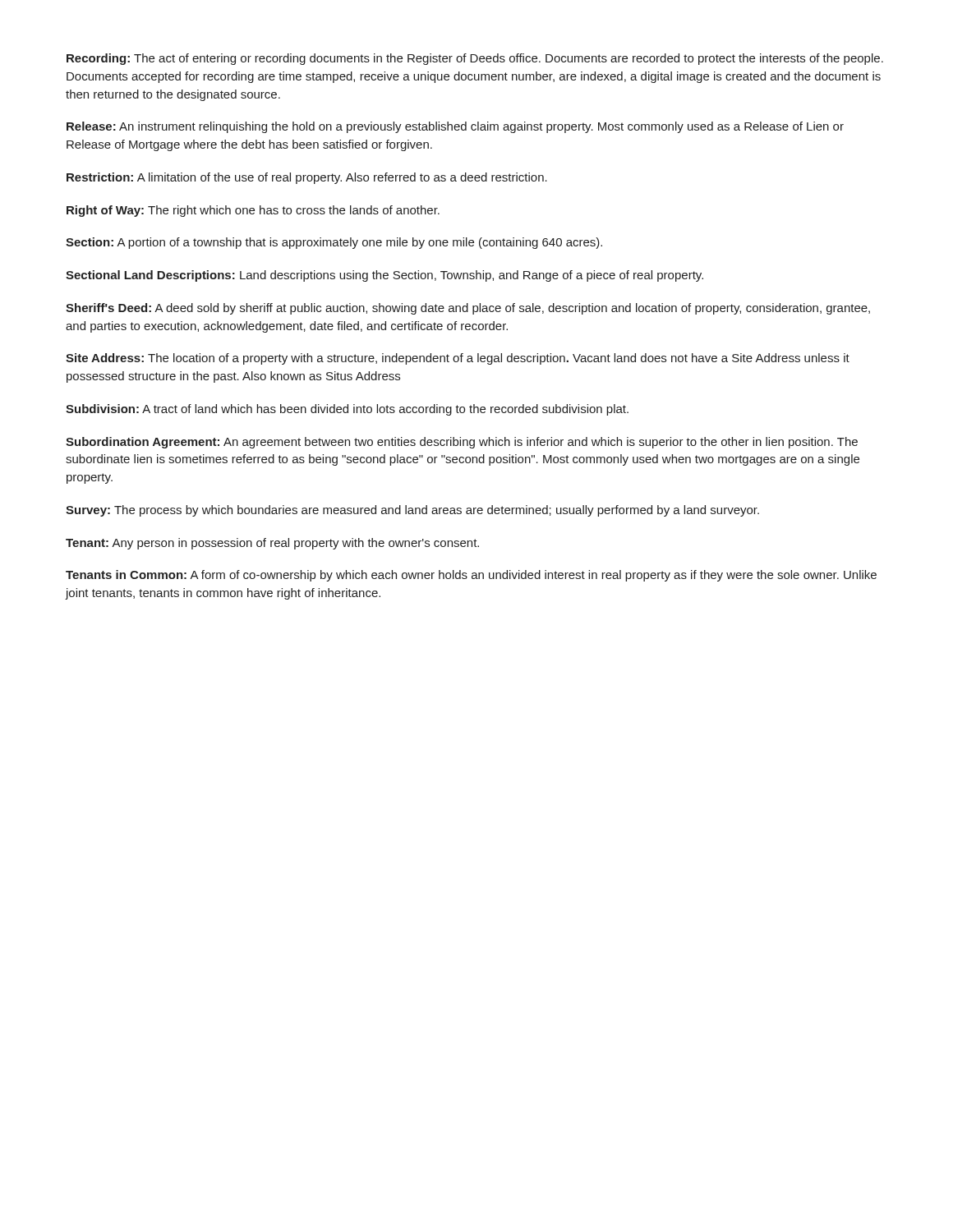Point to the region starting "Subdivision: A tract of"
The height and width of the screenshot is (1232, 953).
[348, 408]
